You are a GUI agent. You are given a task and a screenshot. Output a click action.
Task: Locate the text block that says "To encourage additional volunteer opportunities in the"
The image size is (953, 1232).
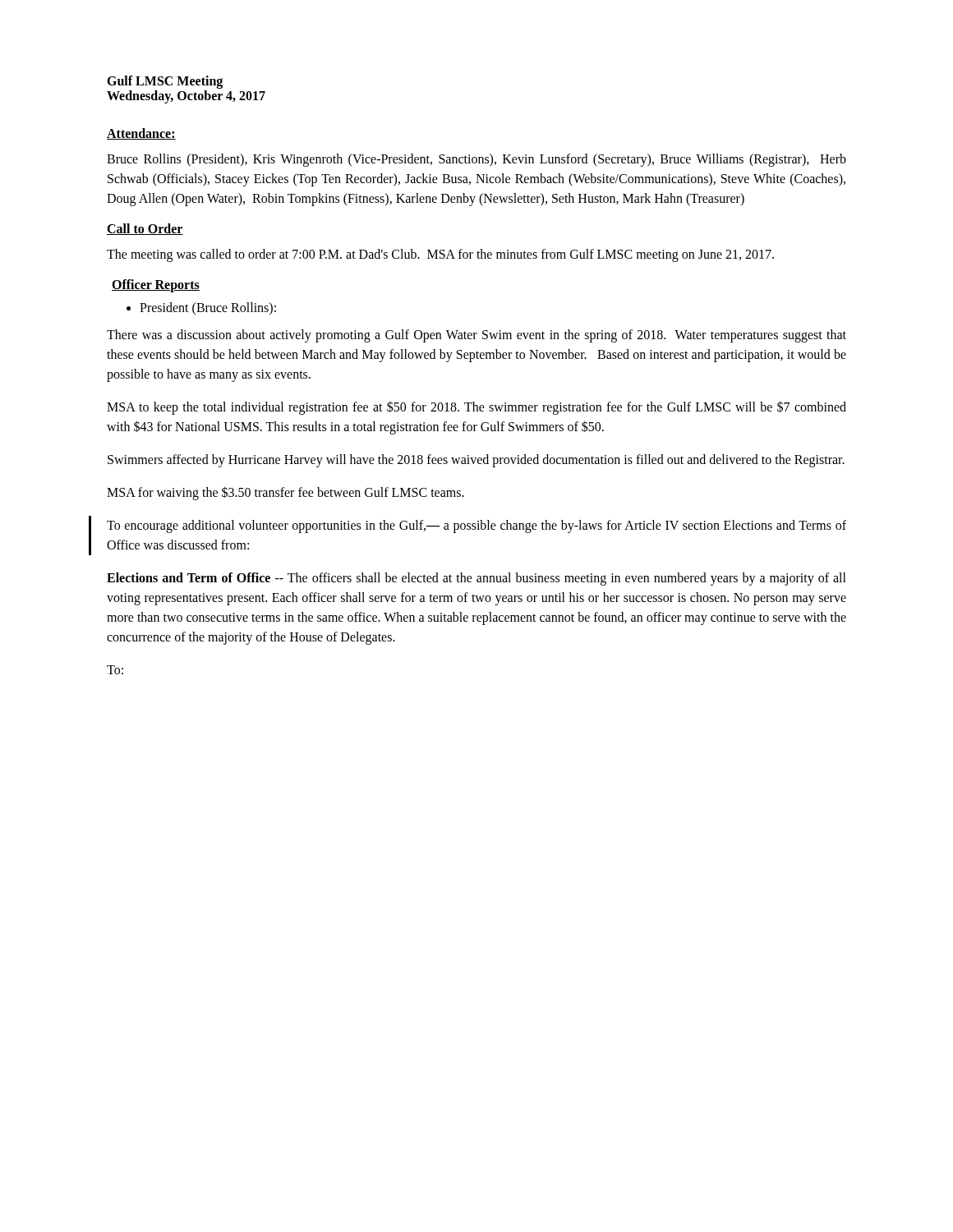476,535
